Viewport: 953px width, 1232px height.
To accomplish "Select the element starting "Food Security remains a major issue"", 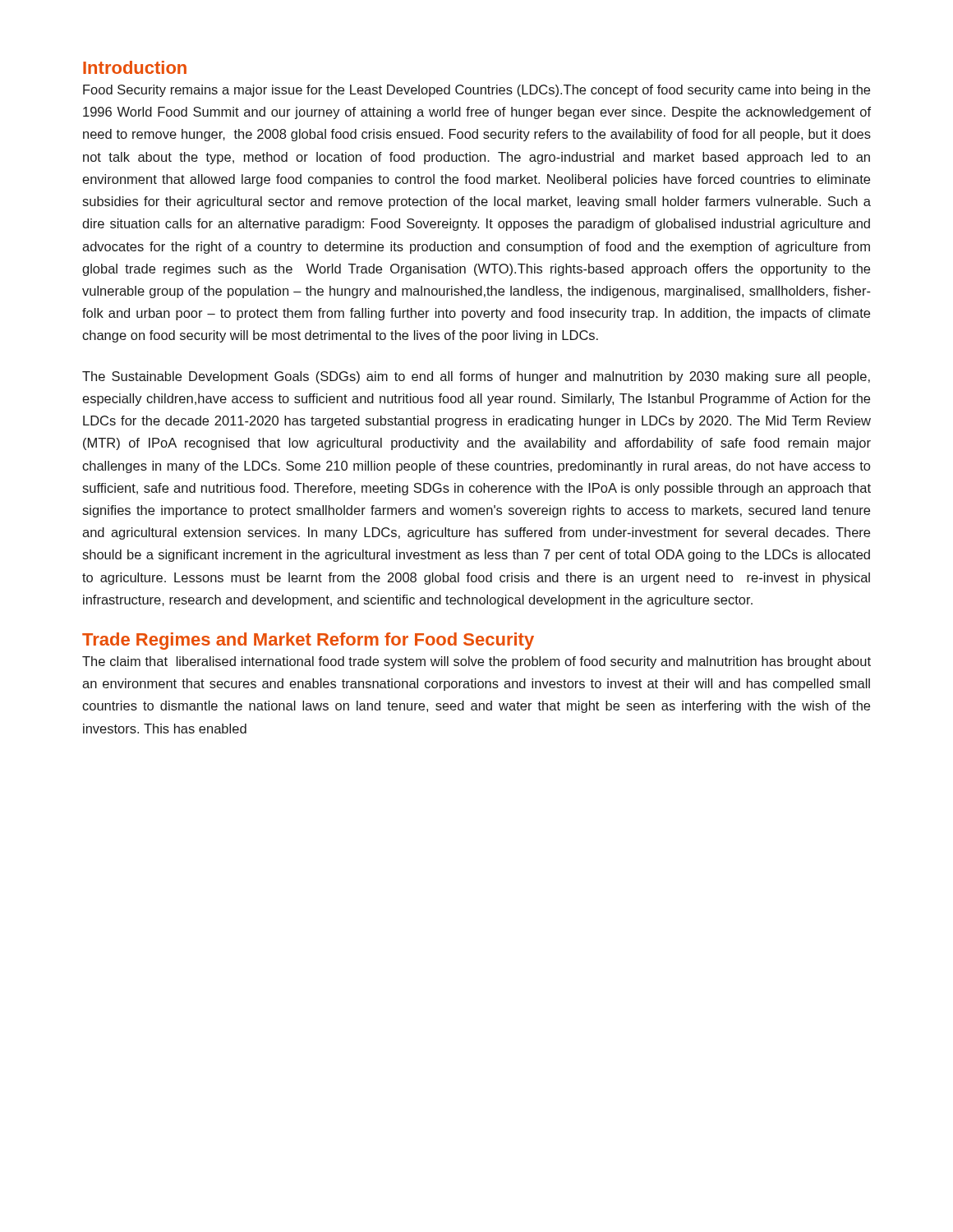I will coord(476,213).
